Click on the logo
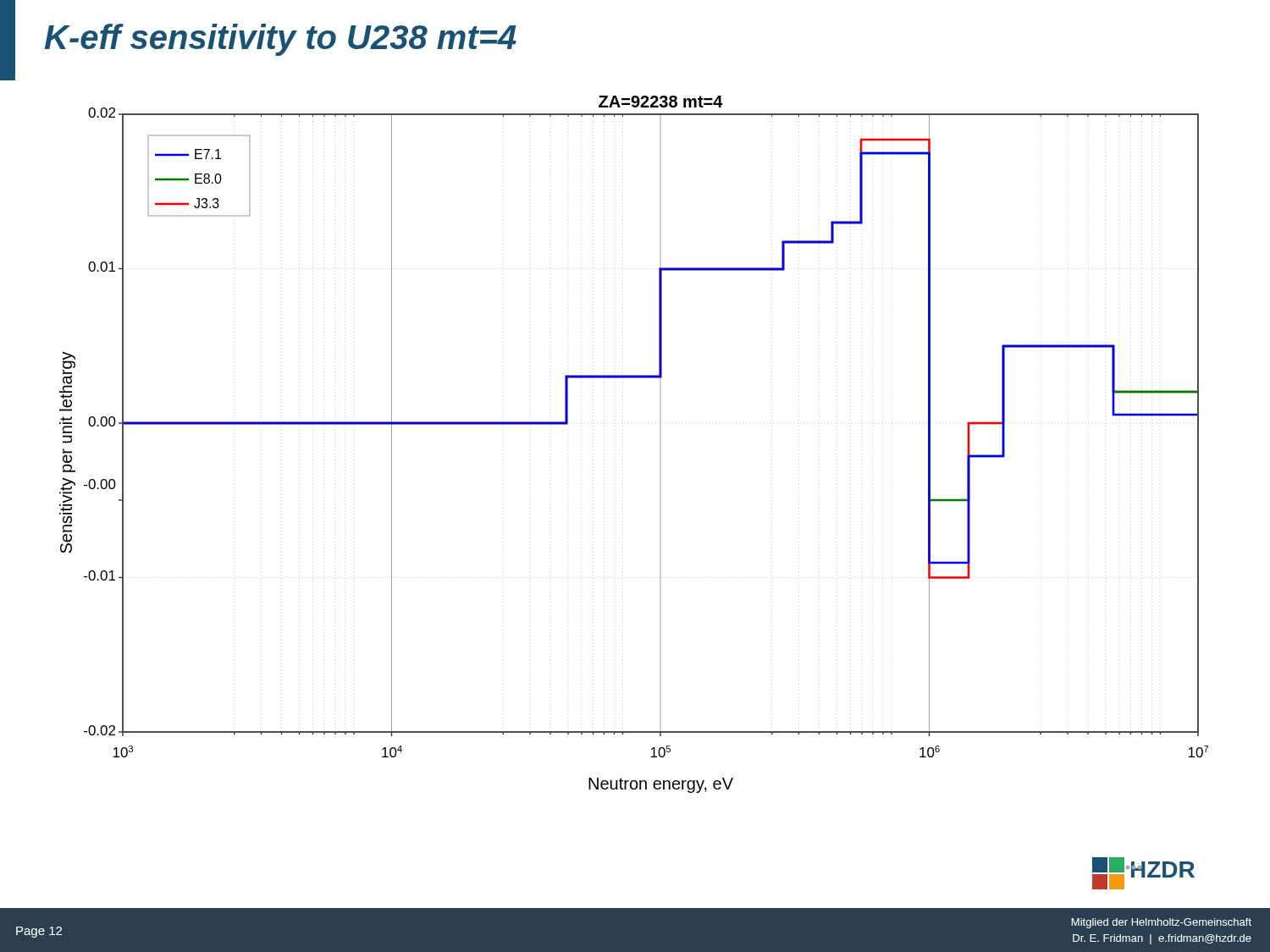Viewport: 1270px width, 952px height. (1160, 874)
